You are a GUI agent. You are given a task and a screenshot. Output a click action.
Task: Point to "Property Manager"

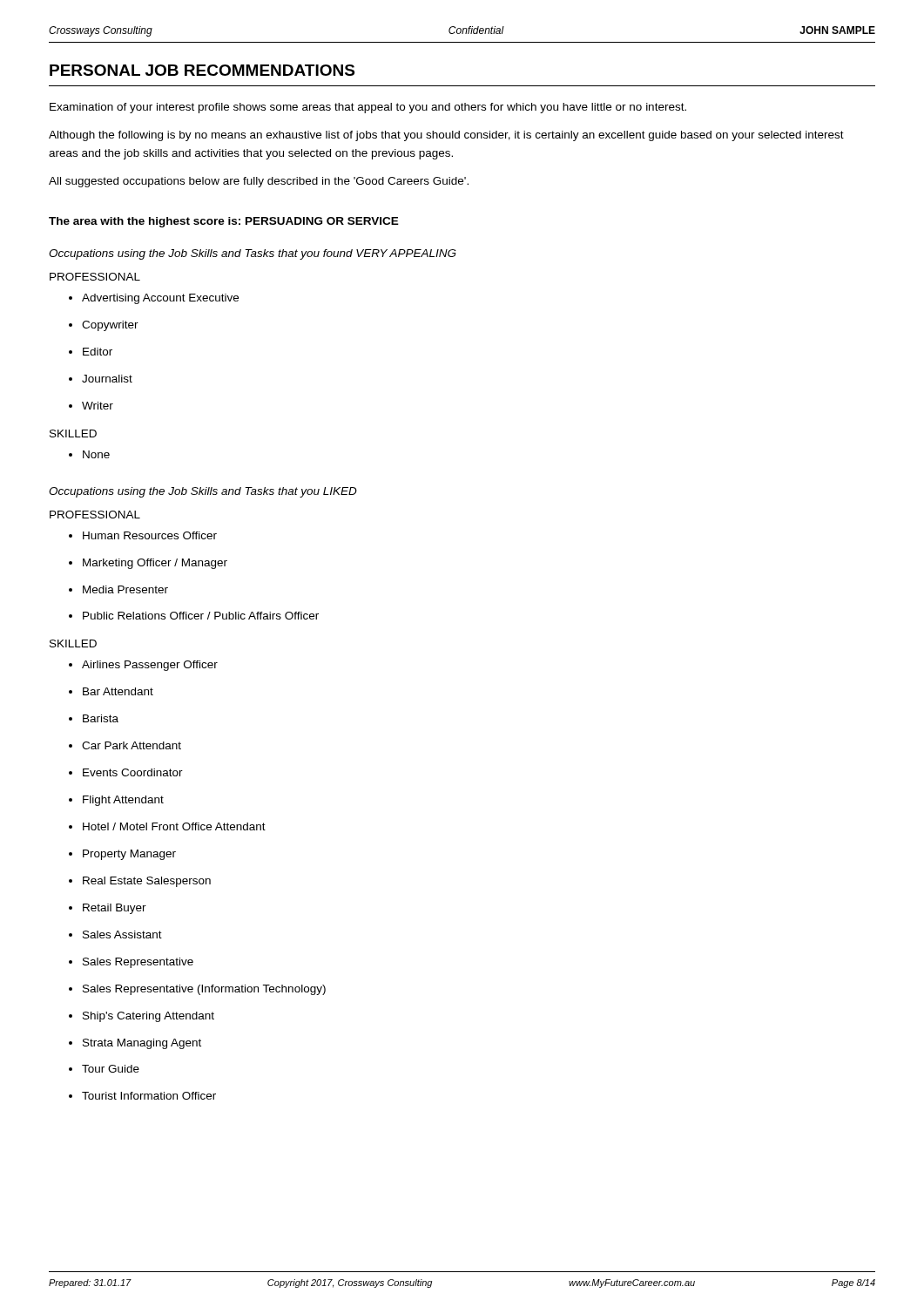(122, 855)
